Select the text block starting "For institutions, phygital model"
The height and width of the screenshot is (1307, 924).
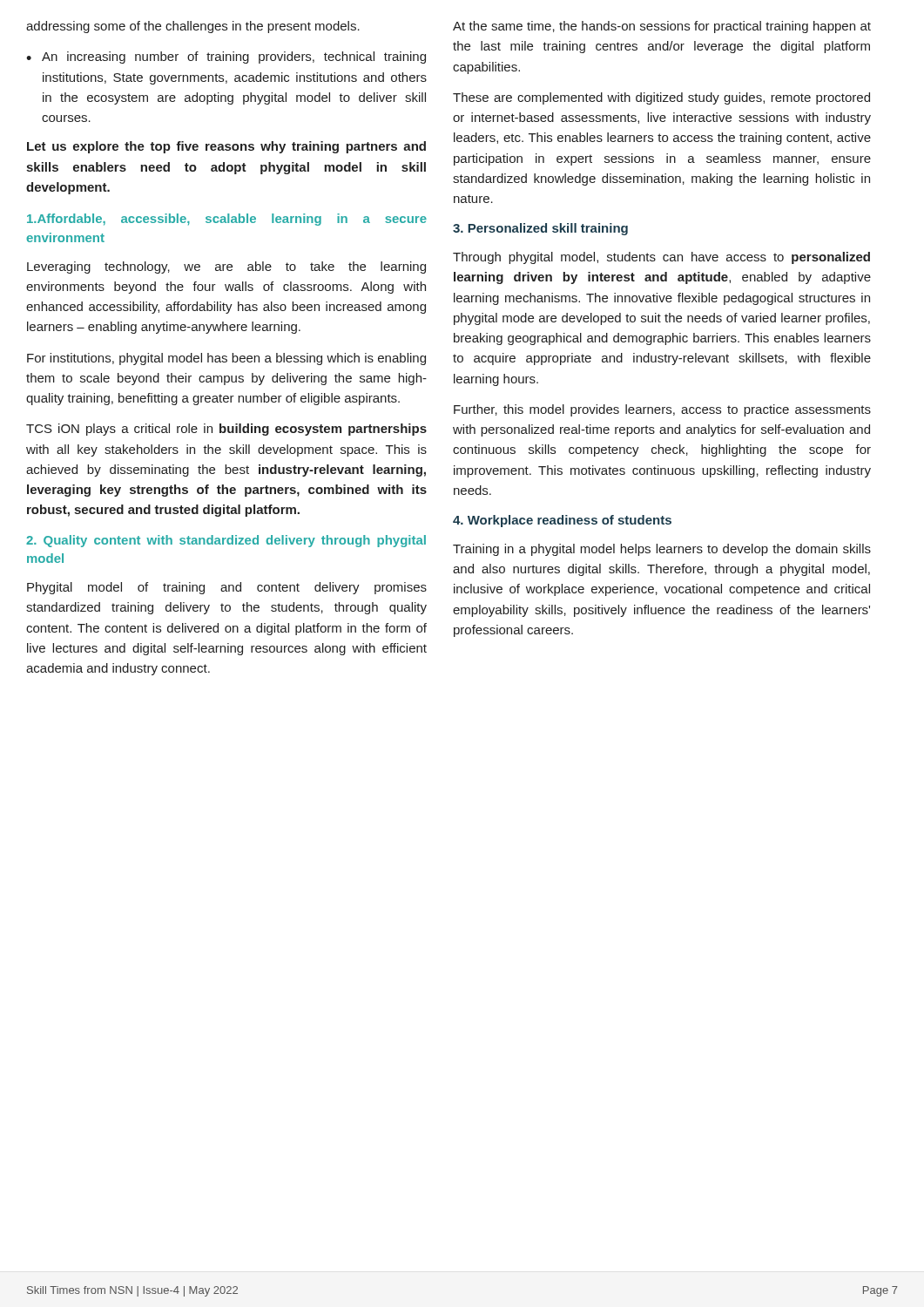click(226, 378)
